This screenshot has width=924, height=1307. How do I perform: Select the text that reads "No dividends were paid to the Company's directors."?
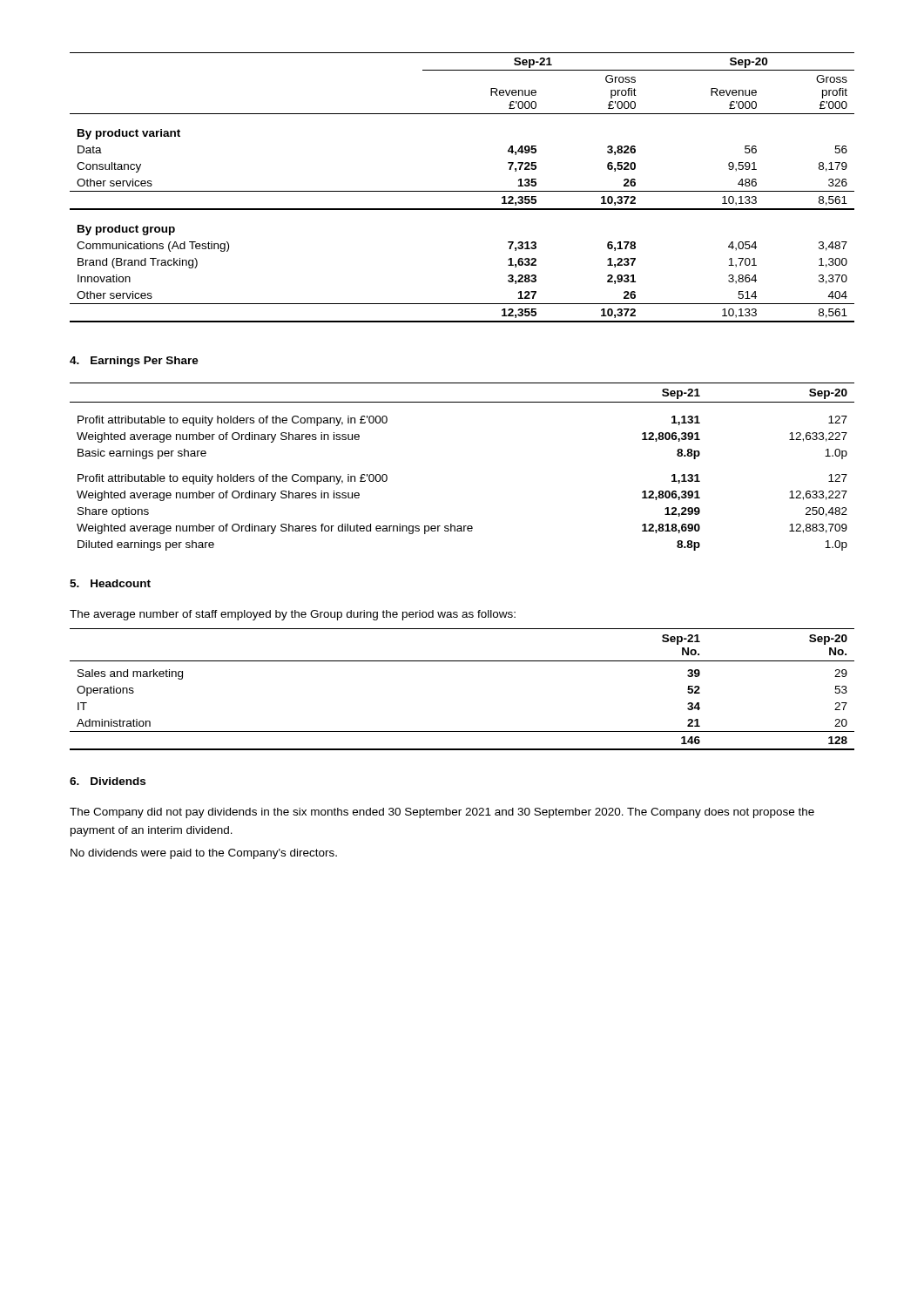(204, 852)
